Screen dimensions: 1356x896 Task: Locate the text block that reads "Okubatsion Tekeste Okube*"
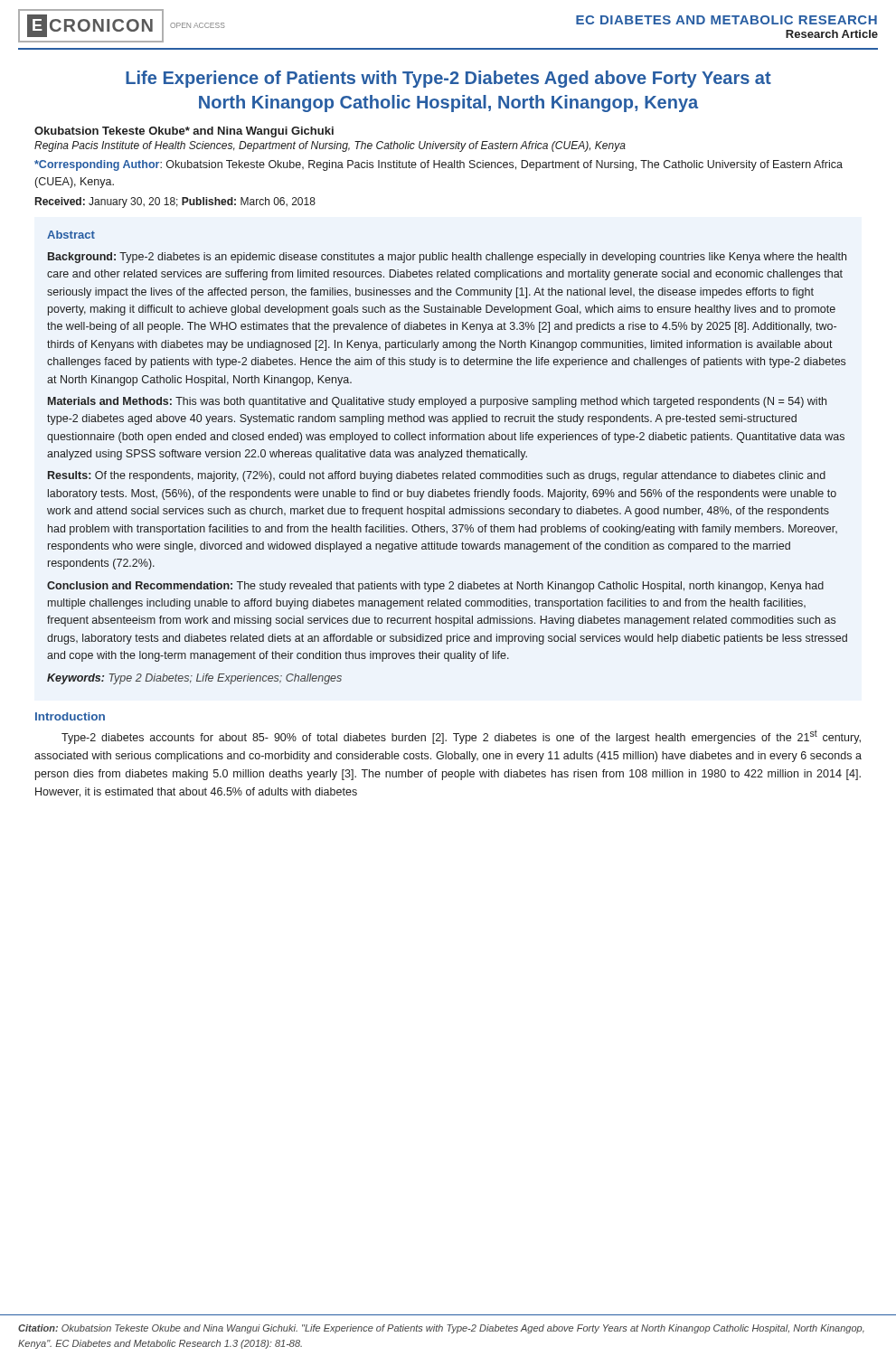click(184, 131)
